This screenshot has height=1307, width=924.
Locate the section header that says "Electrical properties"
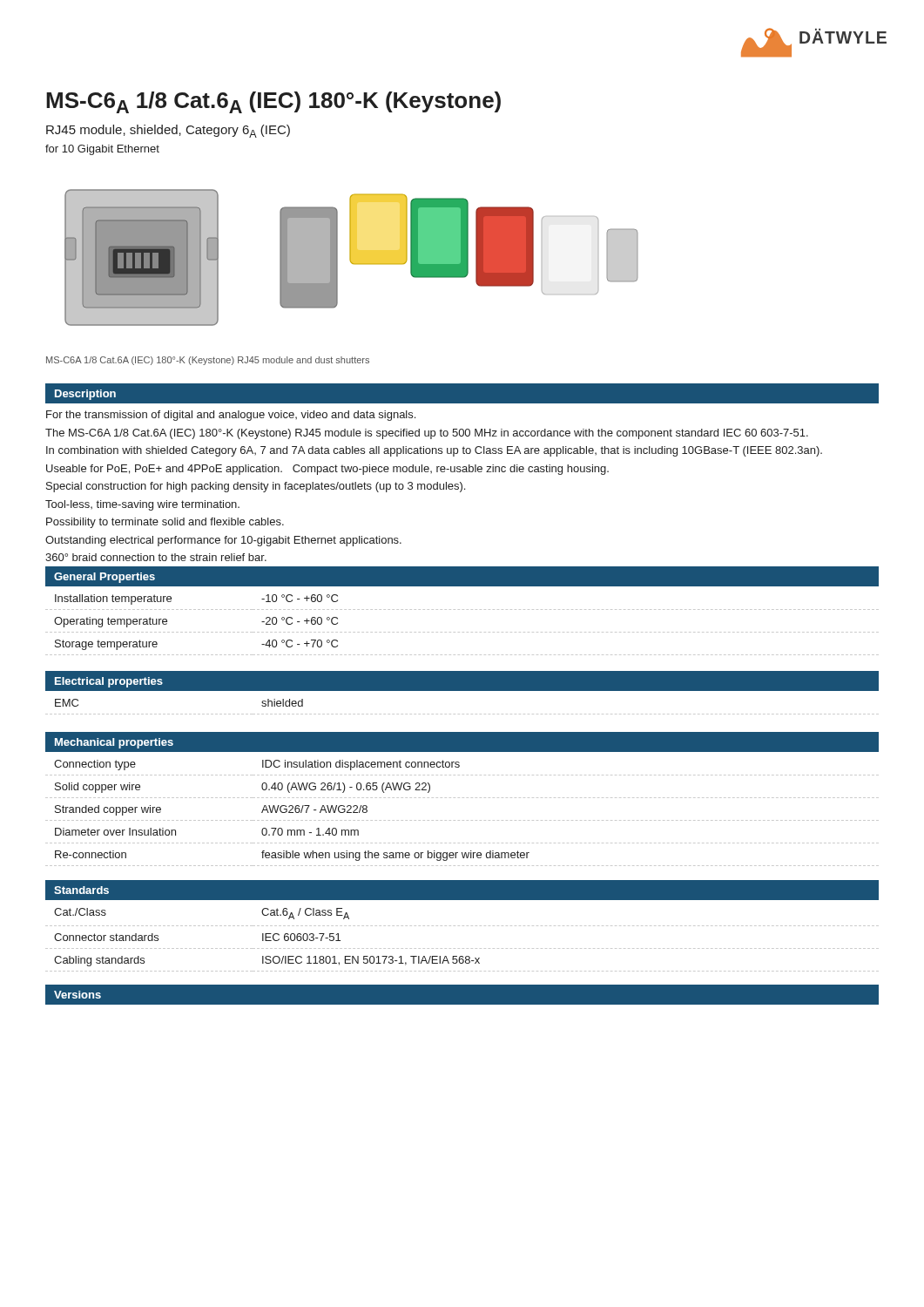click(462, 681)
